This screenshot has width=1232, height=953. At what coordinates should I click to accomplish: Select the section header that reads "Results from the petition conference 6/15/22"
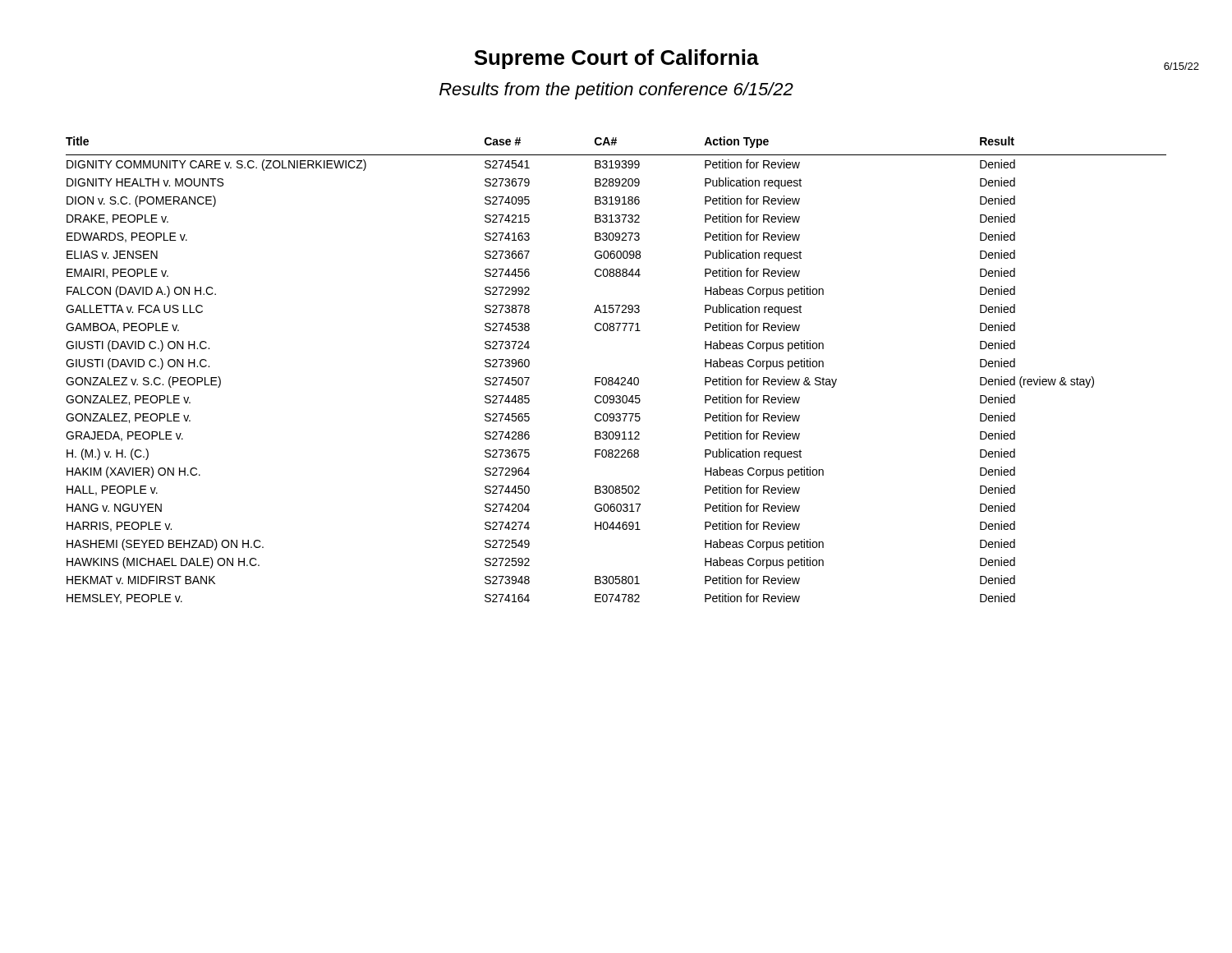tap(616, 89)
